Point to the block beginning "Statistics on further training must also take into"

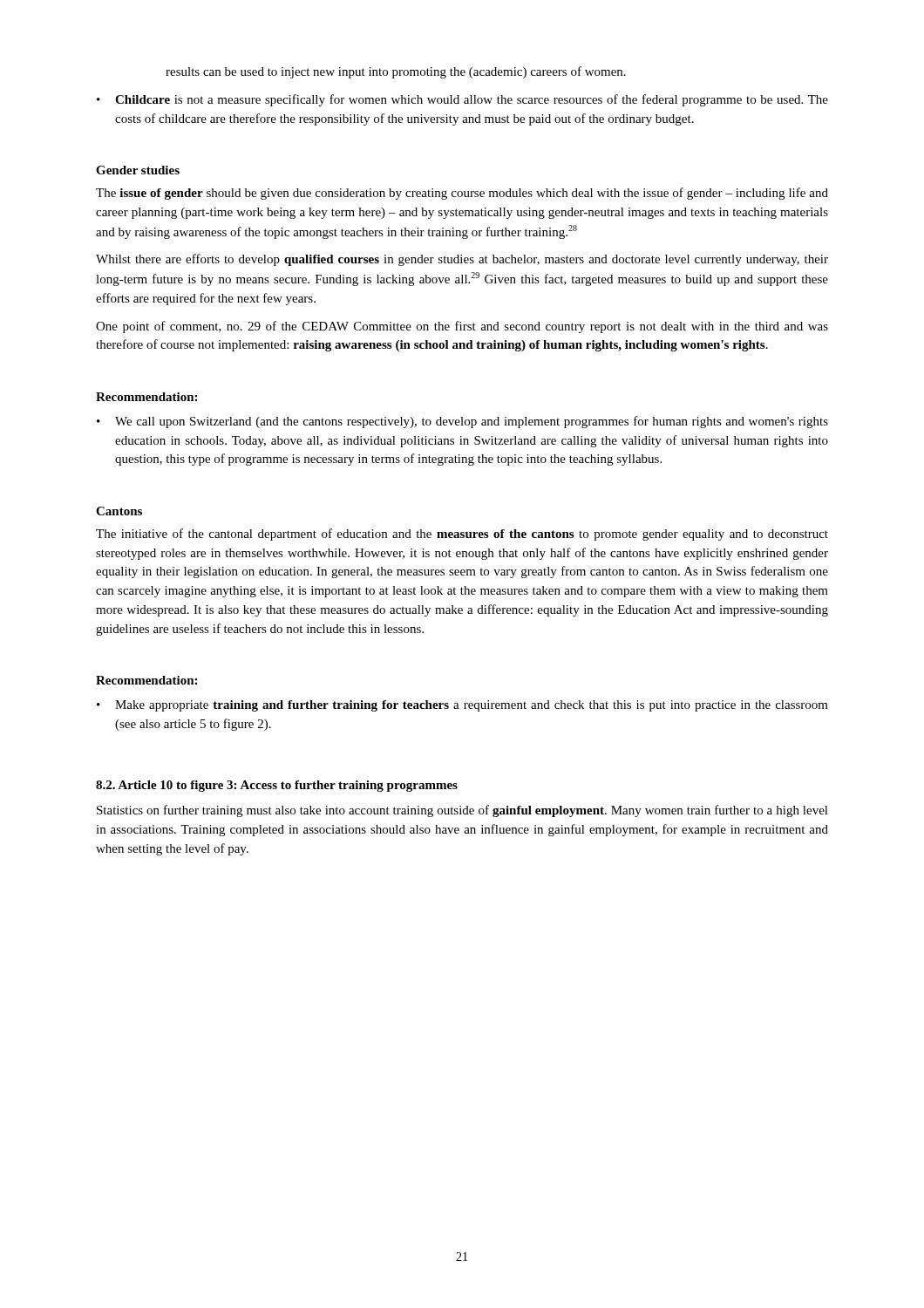coord(462,829)
